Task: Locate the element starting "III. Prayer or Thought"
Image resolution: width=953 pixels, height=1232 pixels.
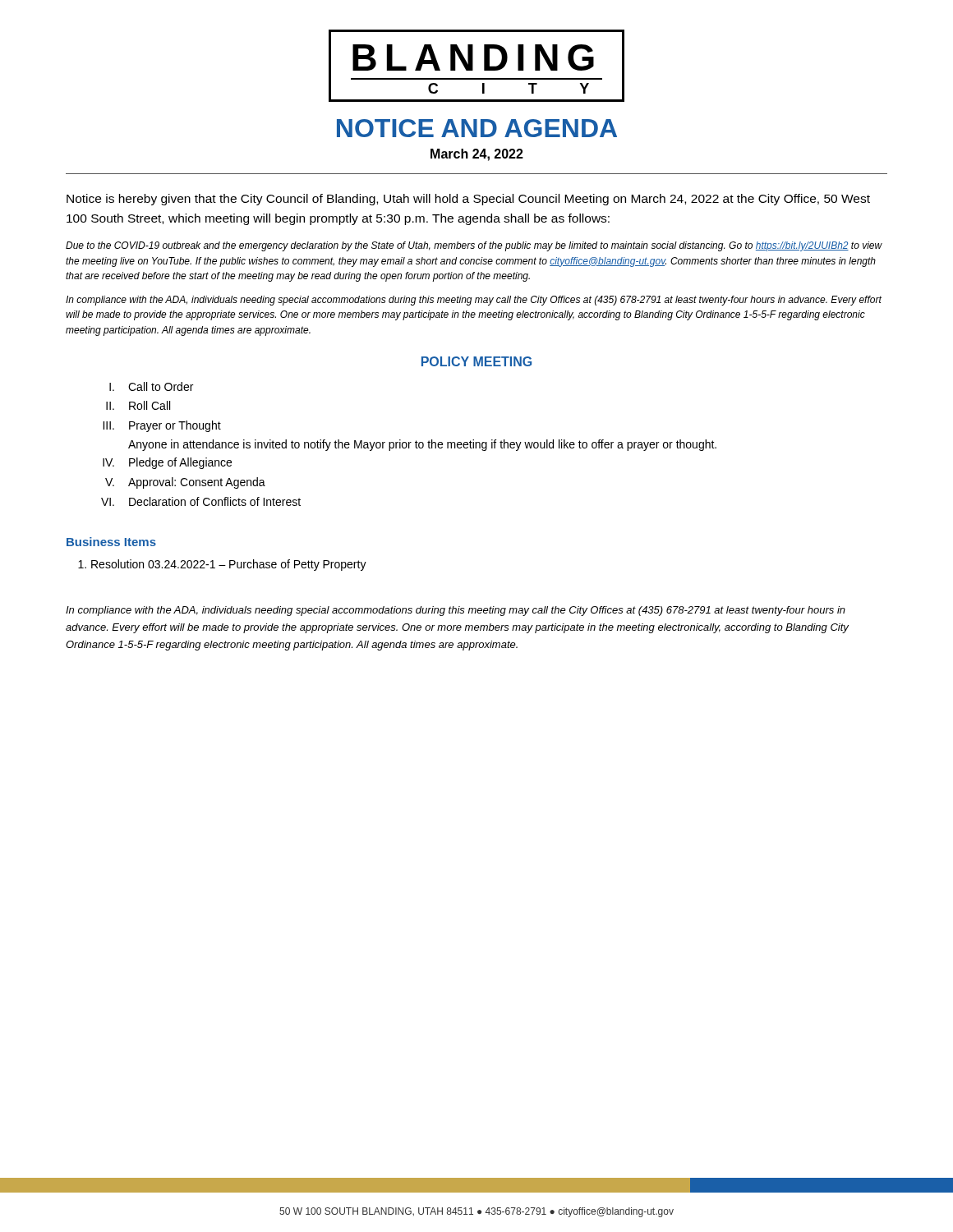Action: pos(476,435)
